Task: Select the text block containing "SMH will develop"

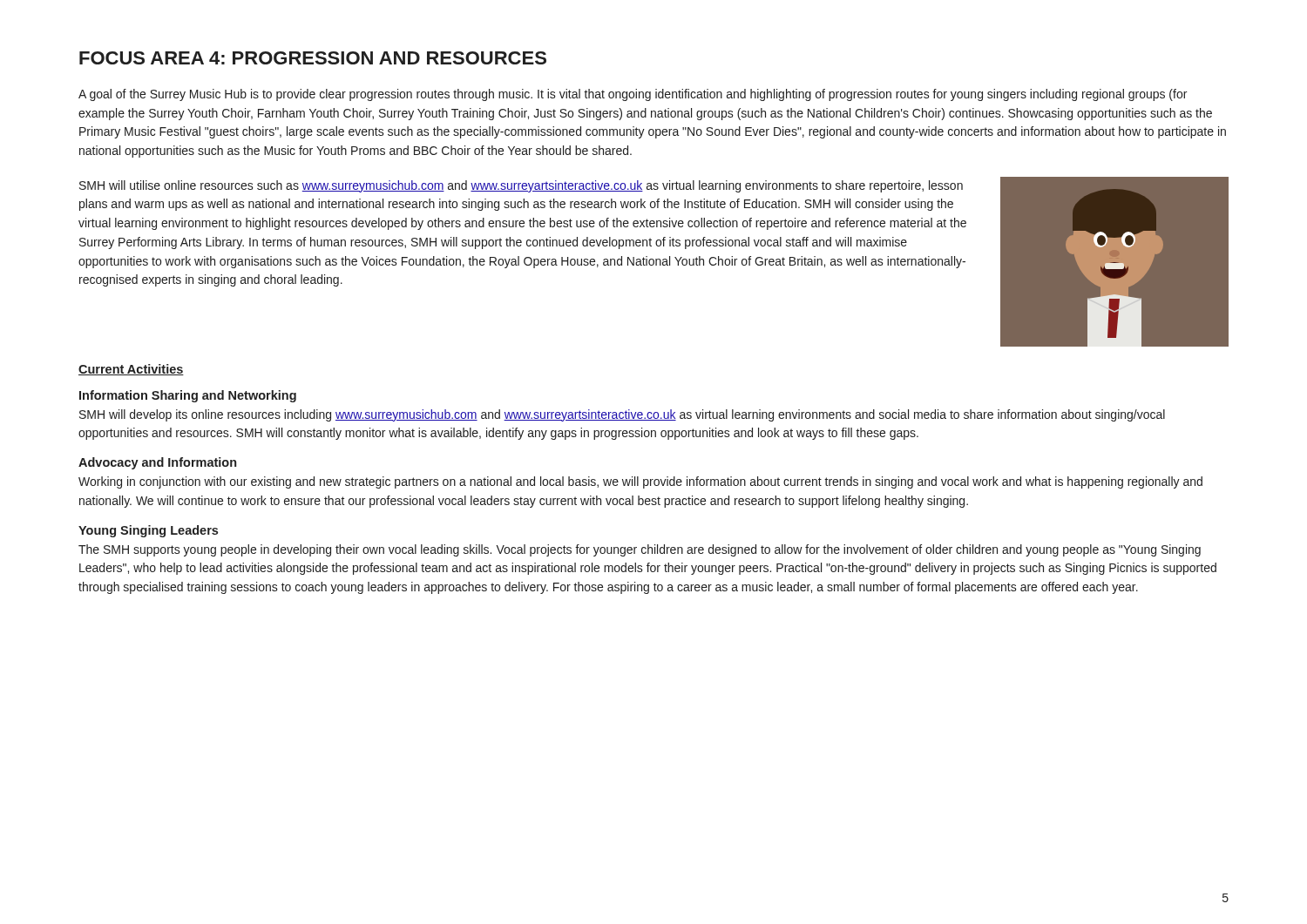Action: click(622, 424)
